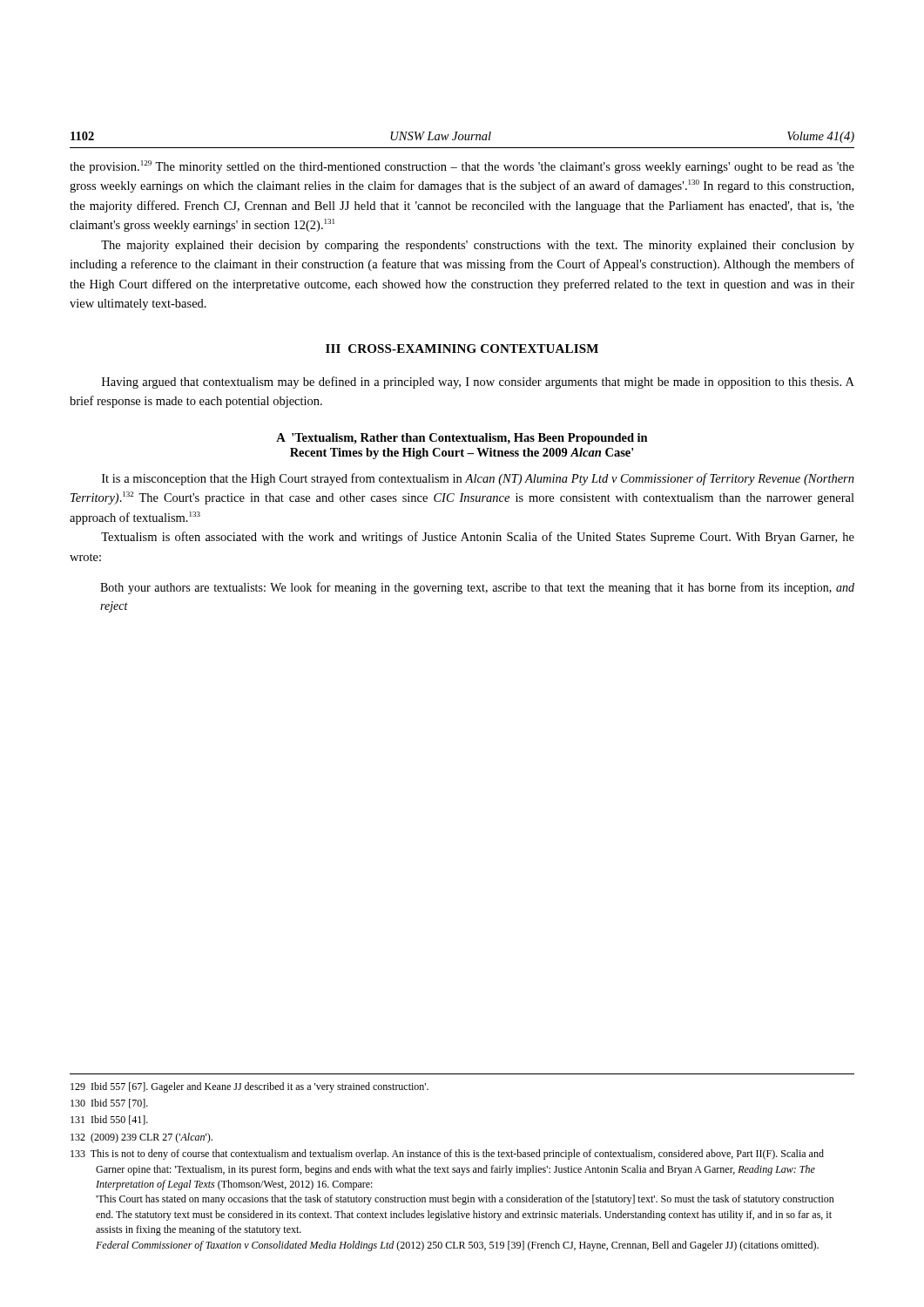Navigate to the text starting "III CROSS-EXAMINING CONTEXTUALISM"

coord(462,348)
